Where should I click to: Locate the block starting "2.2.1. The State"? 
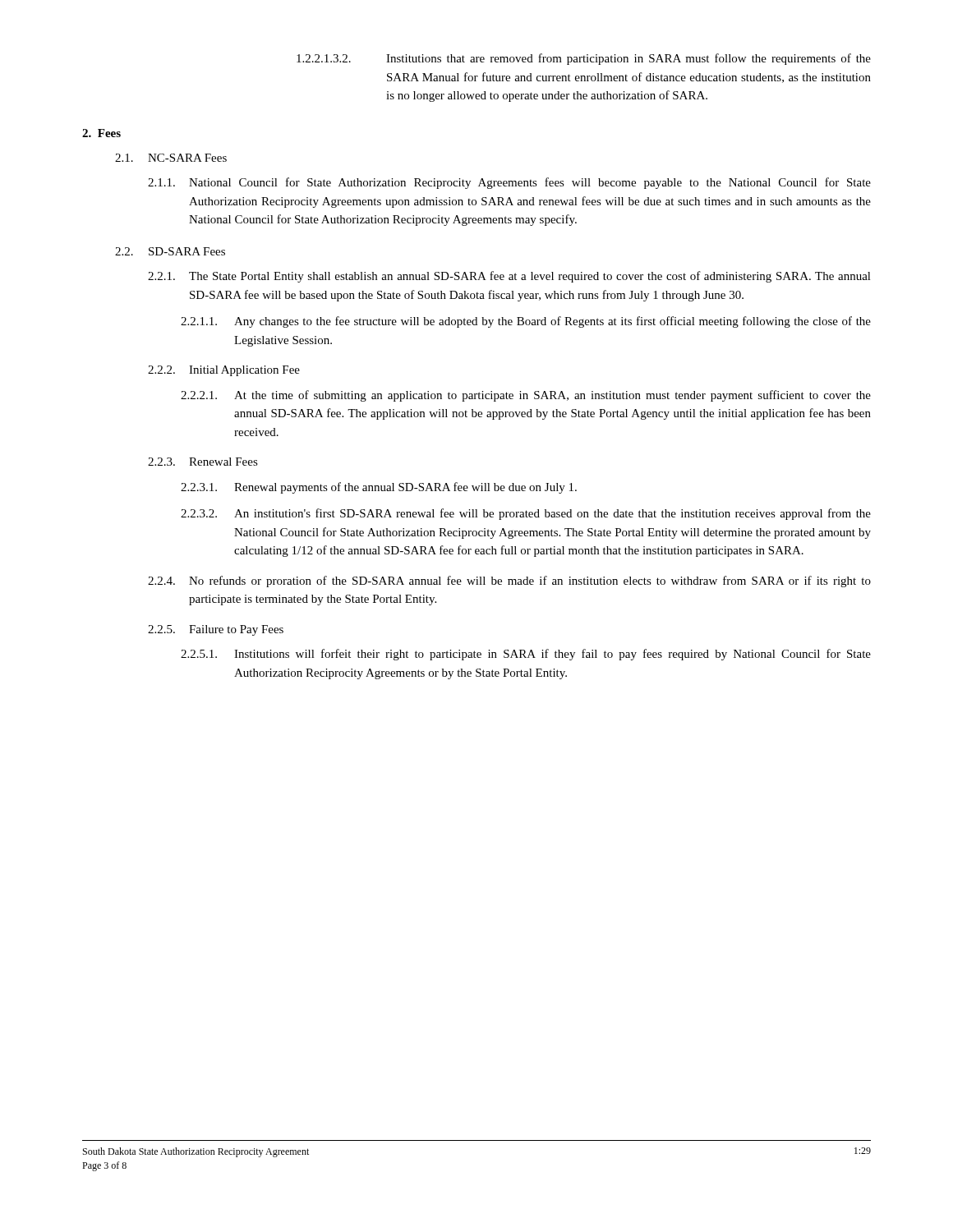[x=509, y=285]
